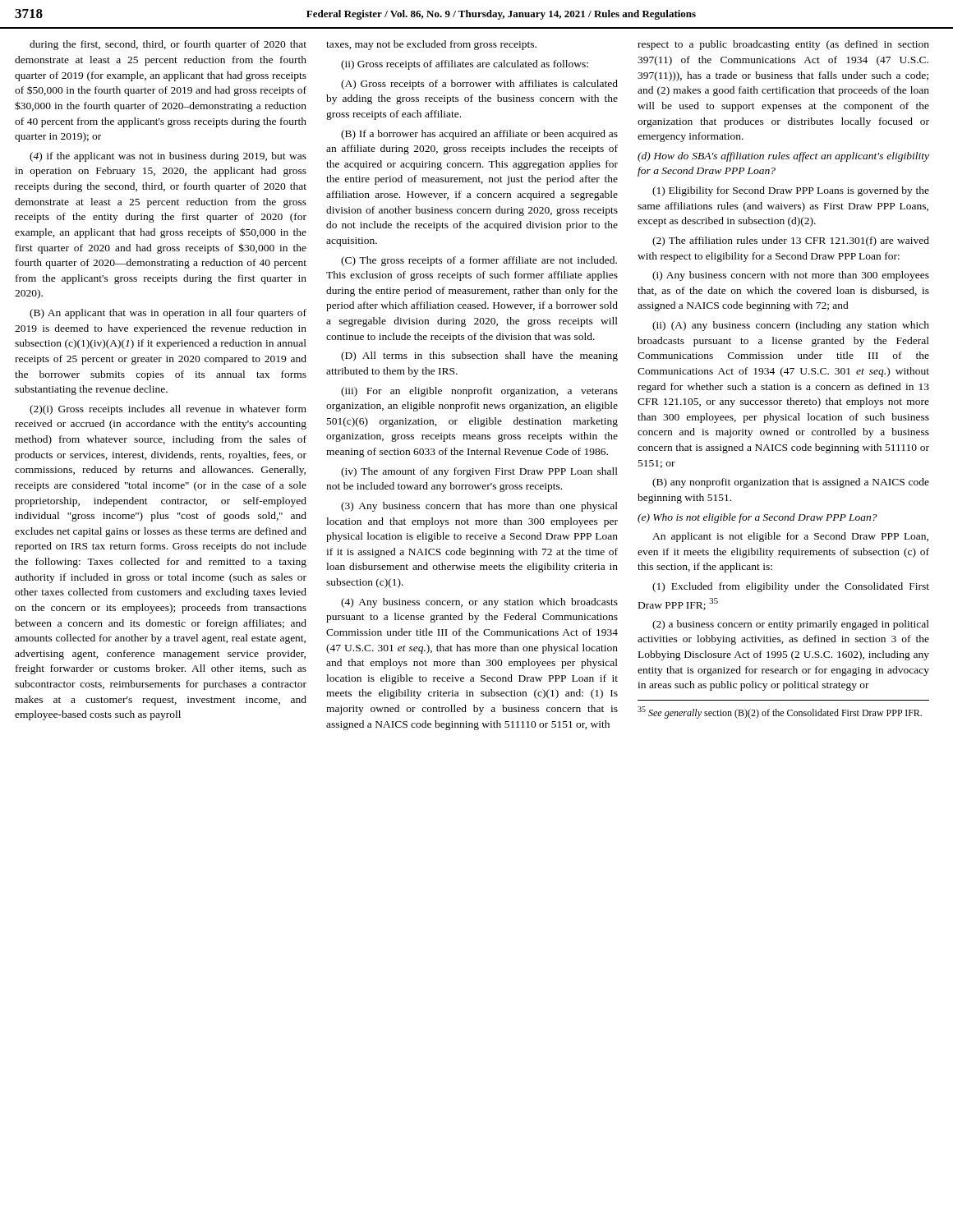Find the text block that reads "(iv) The amount of any forgiven First Draw"
The height and width of the screenshot is (1232, 953).
tap(472, 479)
